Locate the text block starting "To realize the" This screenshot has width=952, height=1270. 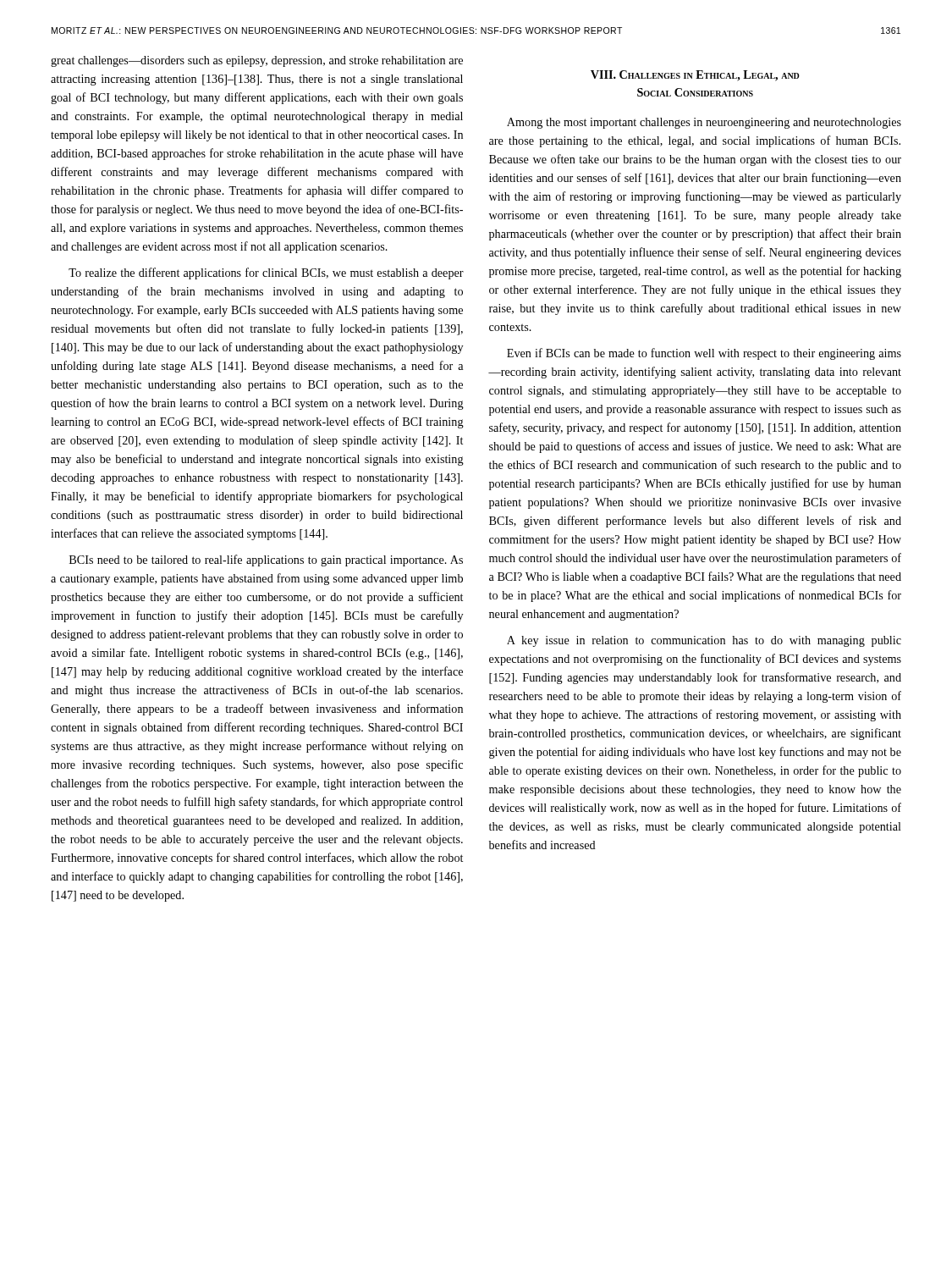257,403
